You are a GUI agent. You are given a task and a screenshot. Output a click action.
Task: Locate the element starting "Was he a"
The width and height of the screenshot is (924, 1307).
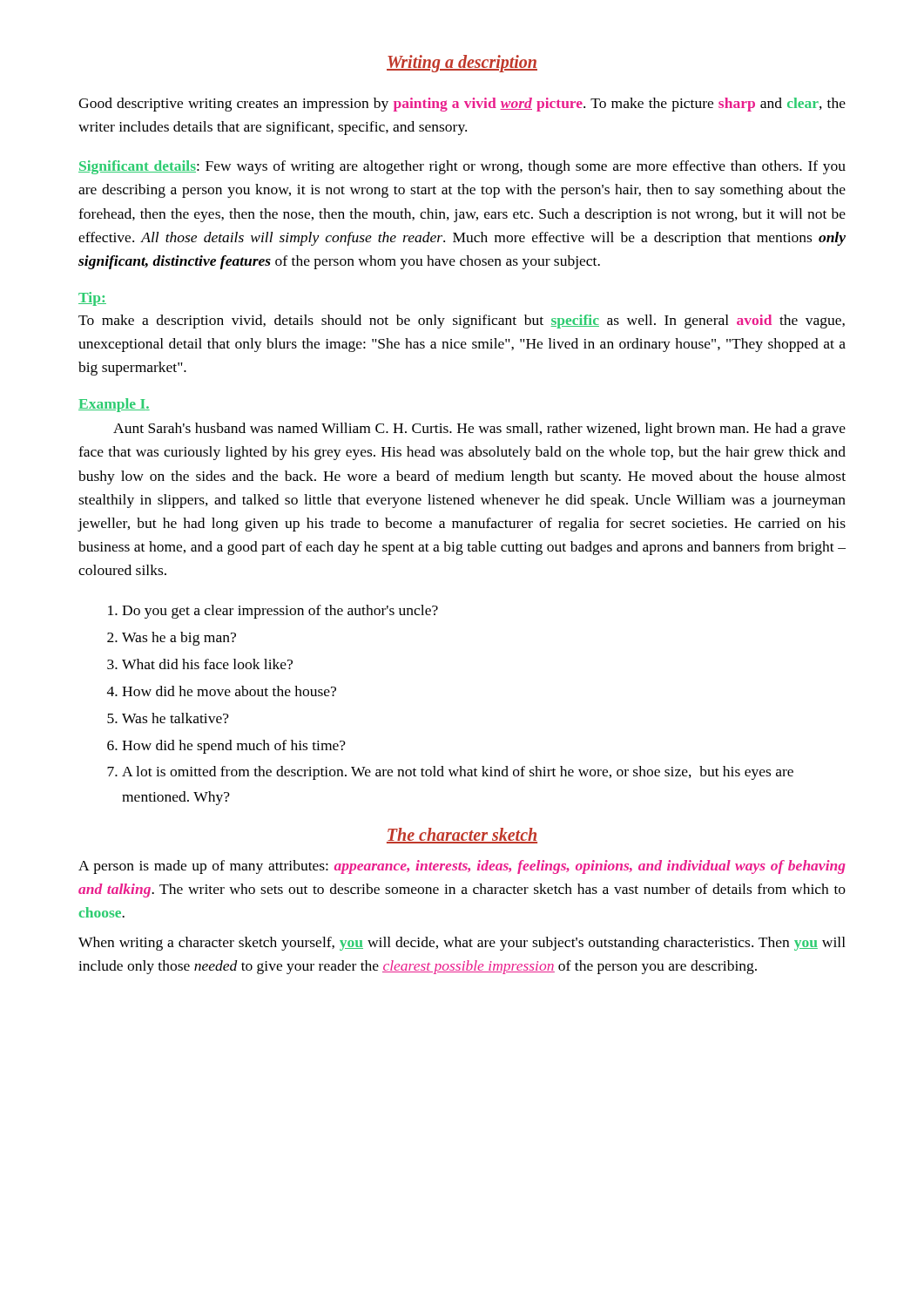click(179, 639)
